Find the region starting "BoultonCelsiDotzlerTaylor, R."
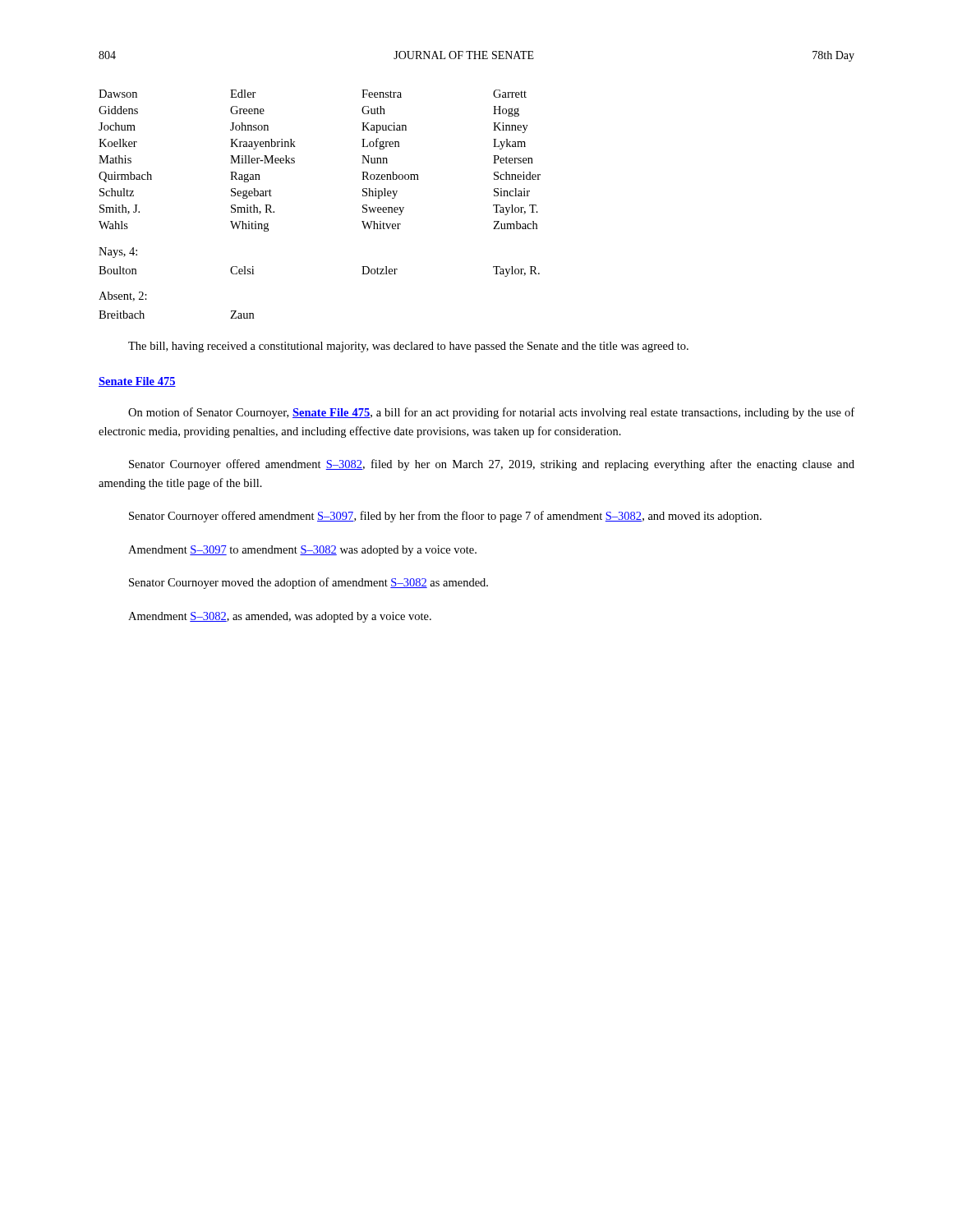 pyautogui.click(x=361, y=271)
